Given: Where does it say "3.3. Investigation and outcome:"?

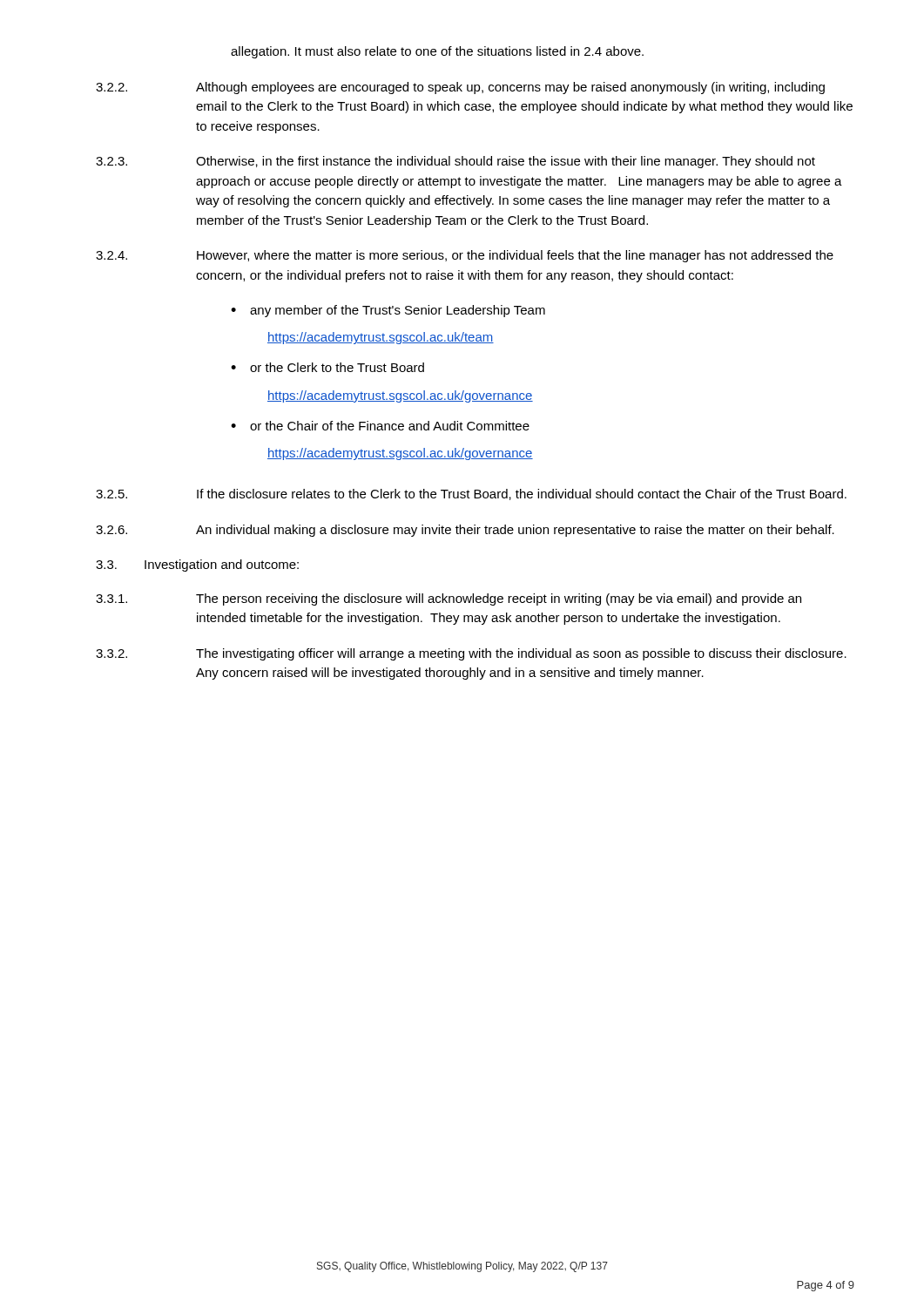Looking at the screenshot, I should click(x=198, y=565).
